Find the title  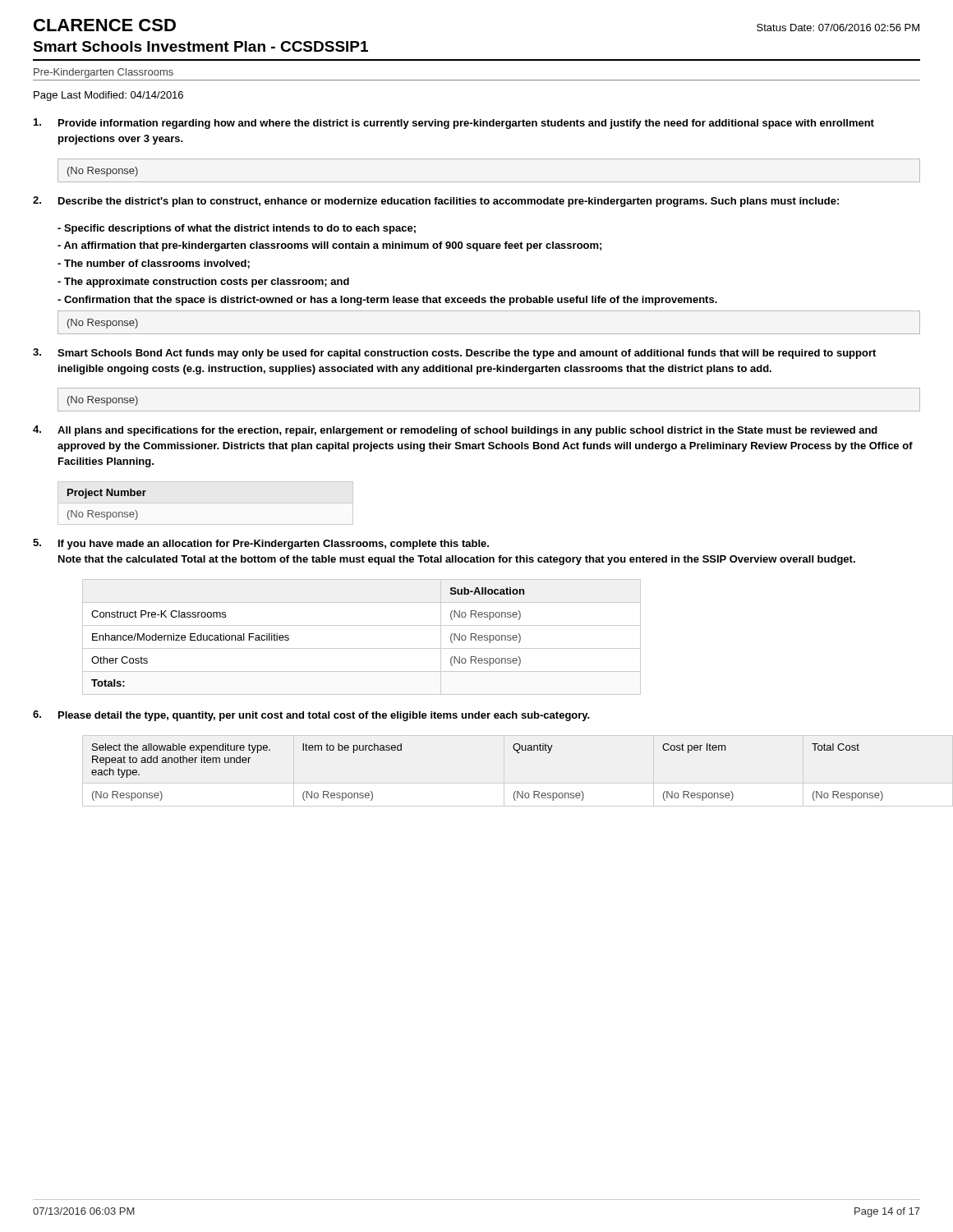(201, 46)
